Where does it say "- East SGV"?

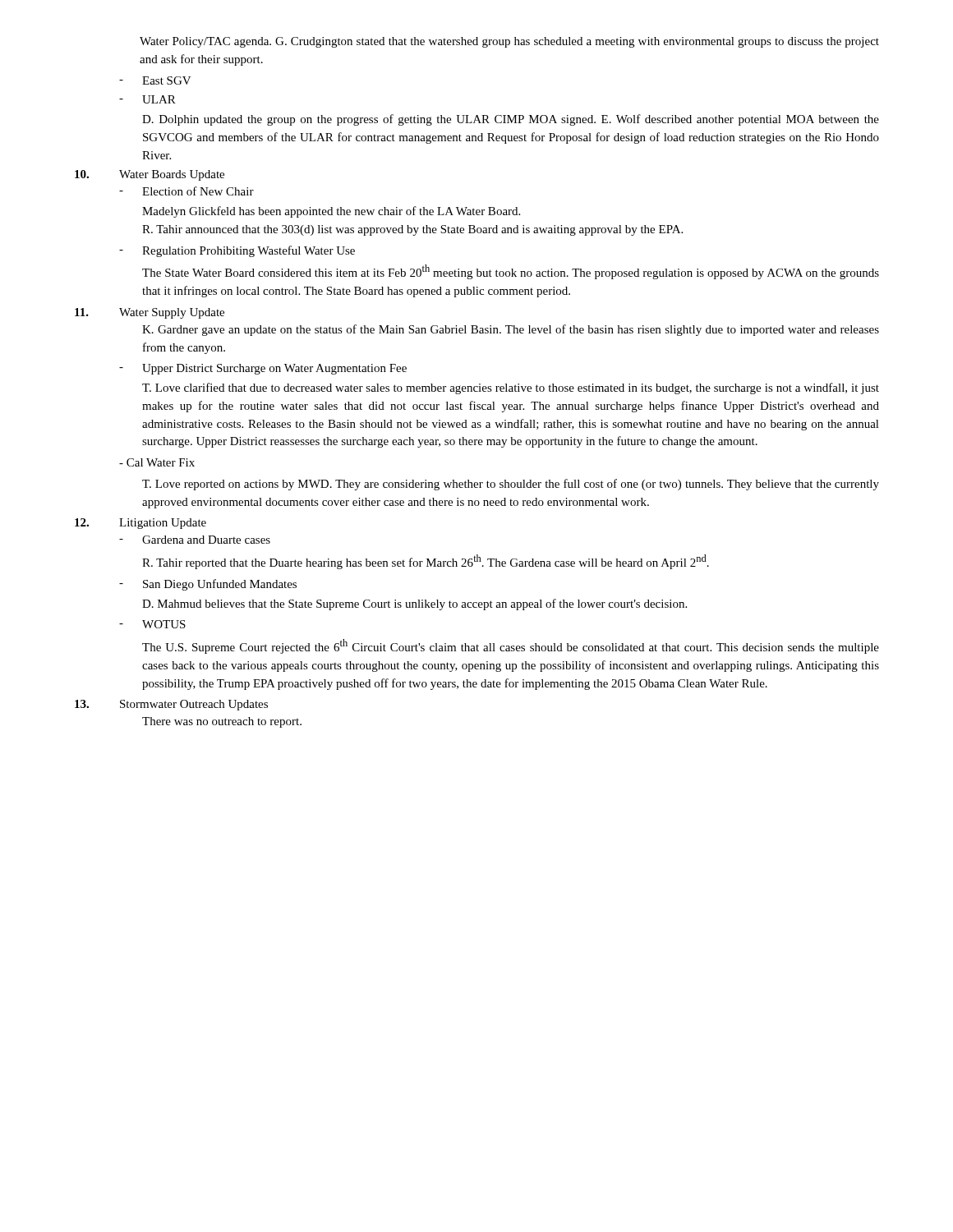click(155, 80)
